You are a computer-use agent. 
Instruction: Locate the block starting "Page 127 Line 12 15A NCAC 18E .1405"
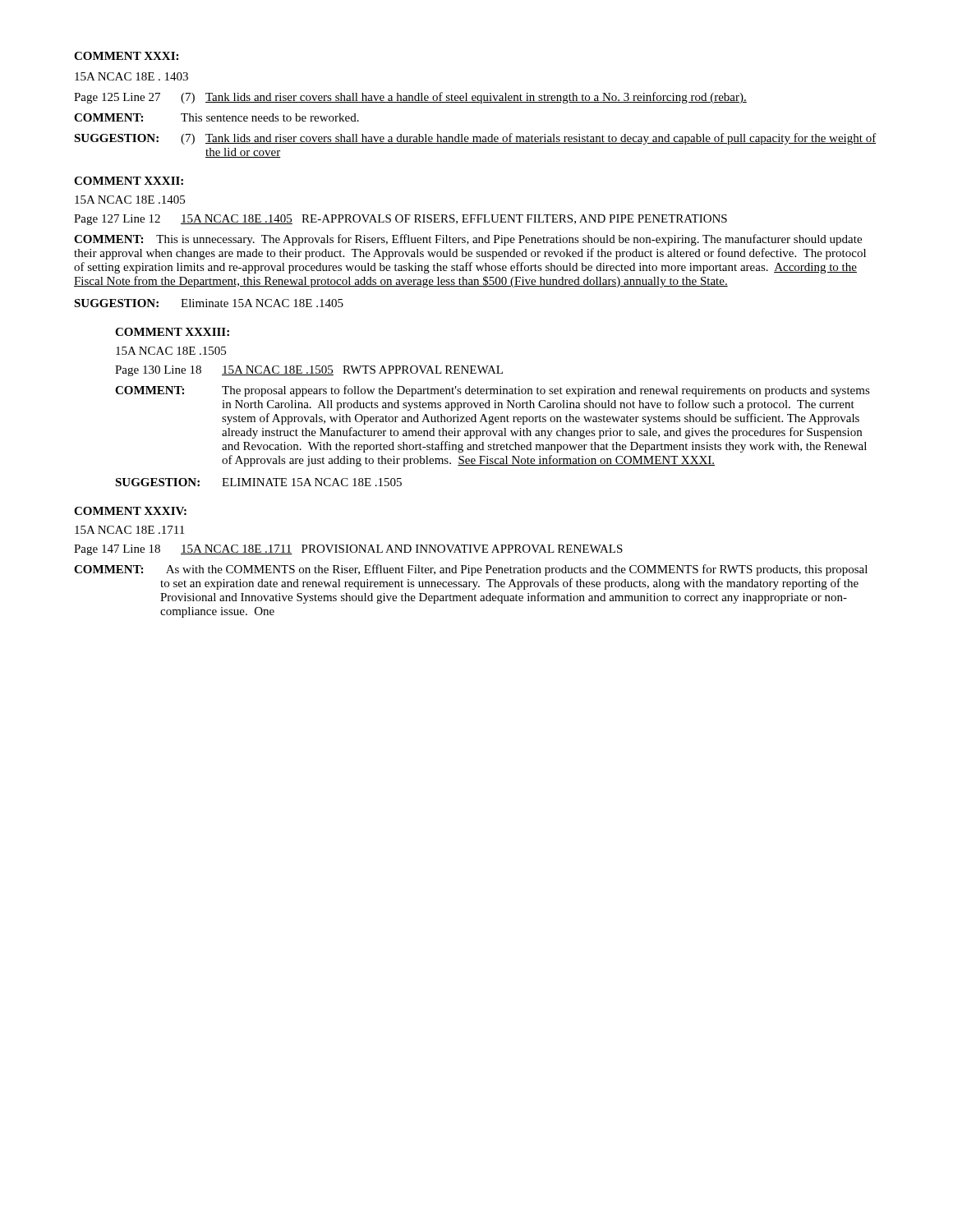tap(401, 219)
